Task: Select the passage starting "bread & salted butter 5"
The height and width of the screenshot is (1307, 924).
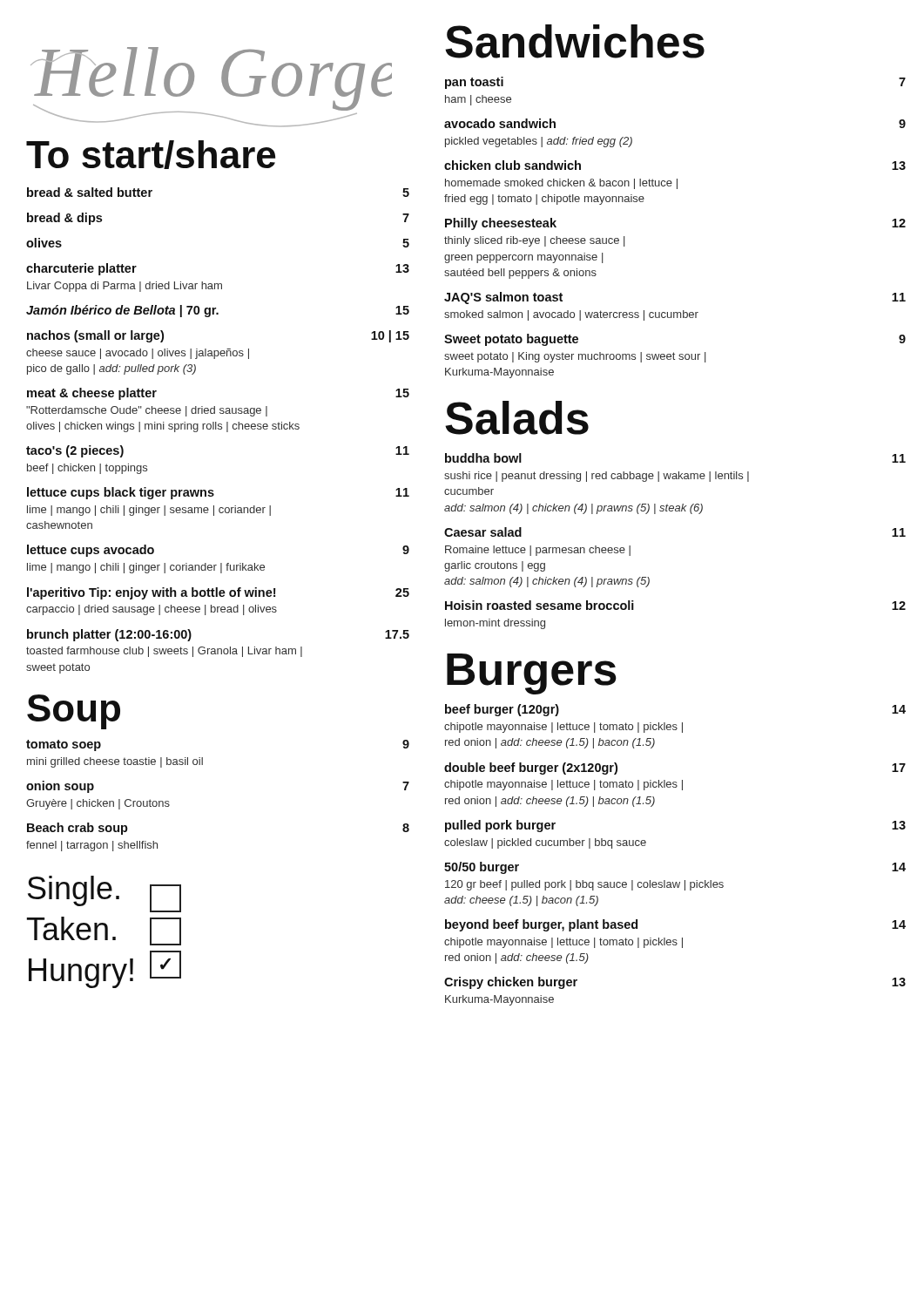Action: (85, 192)
